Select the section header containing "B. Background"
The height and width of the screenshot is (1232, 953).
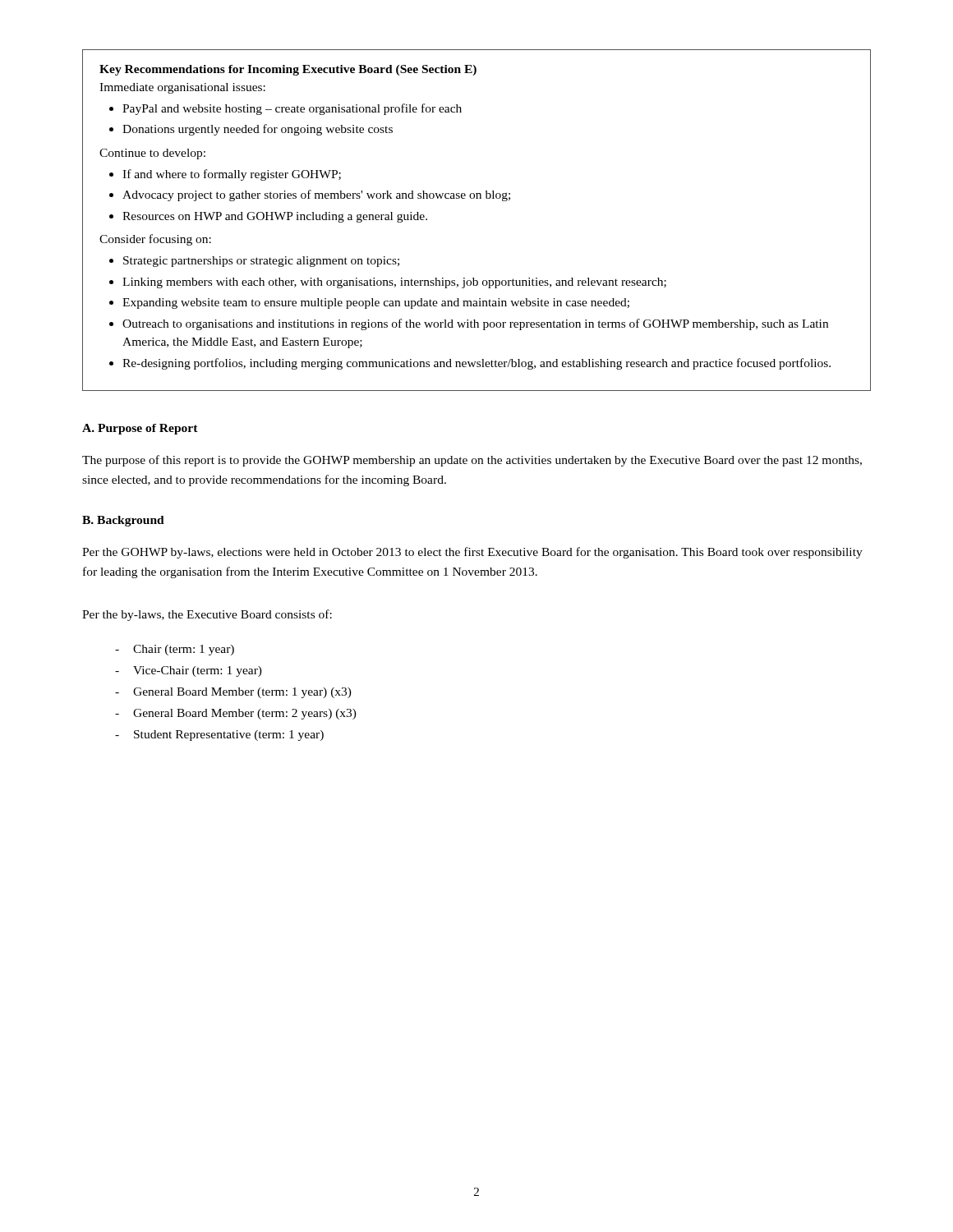coord(123,520)
